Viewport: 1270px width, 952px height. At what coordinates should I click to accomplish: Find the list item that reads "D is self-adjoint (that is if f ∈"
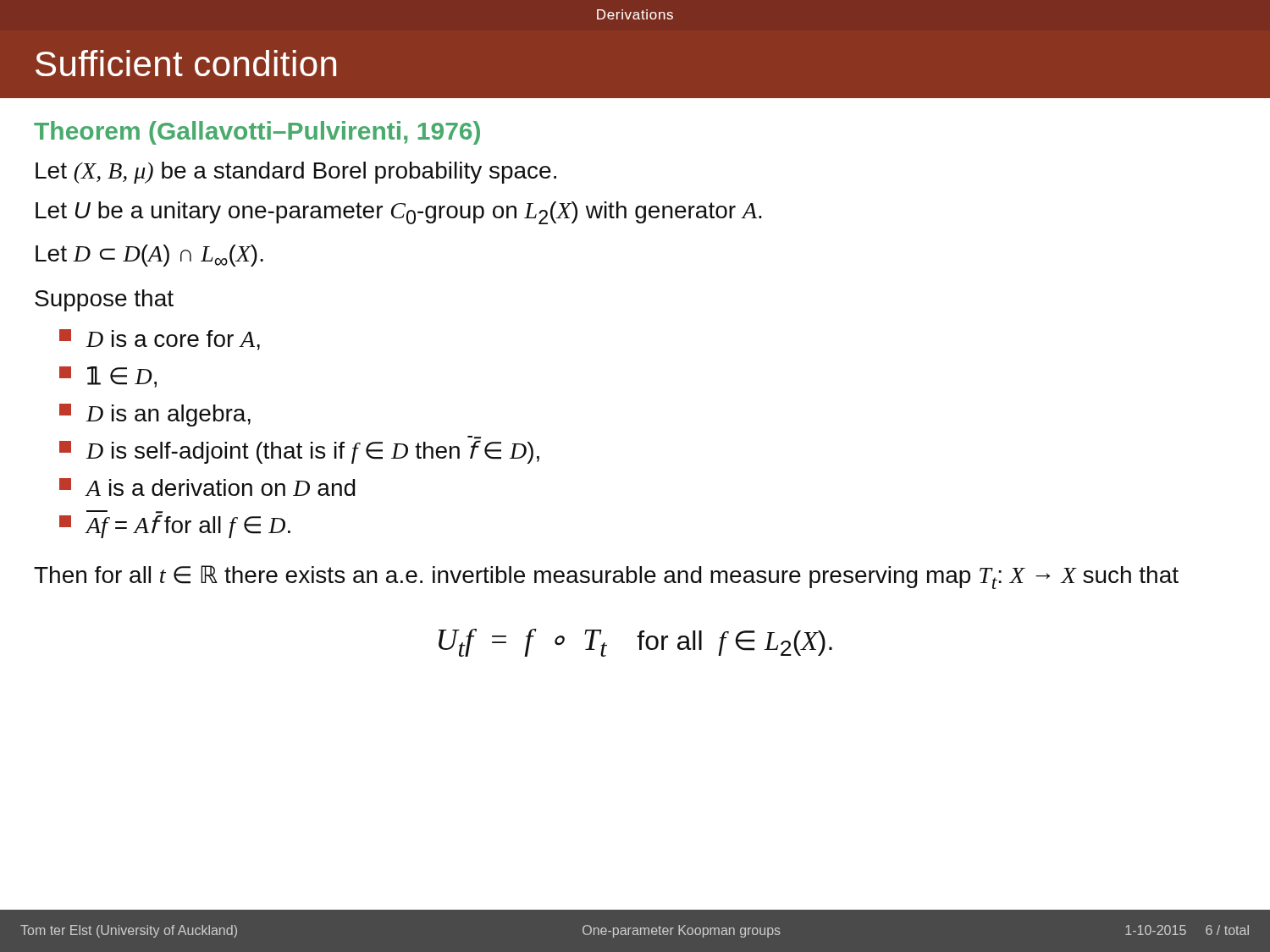pyautogui.click(x=300, y=451)
